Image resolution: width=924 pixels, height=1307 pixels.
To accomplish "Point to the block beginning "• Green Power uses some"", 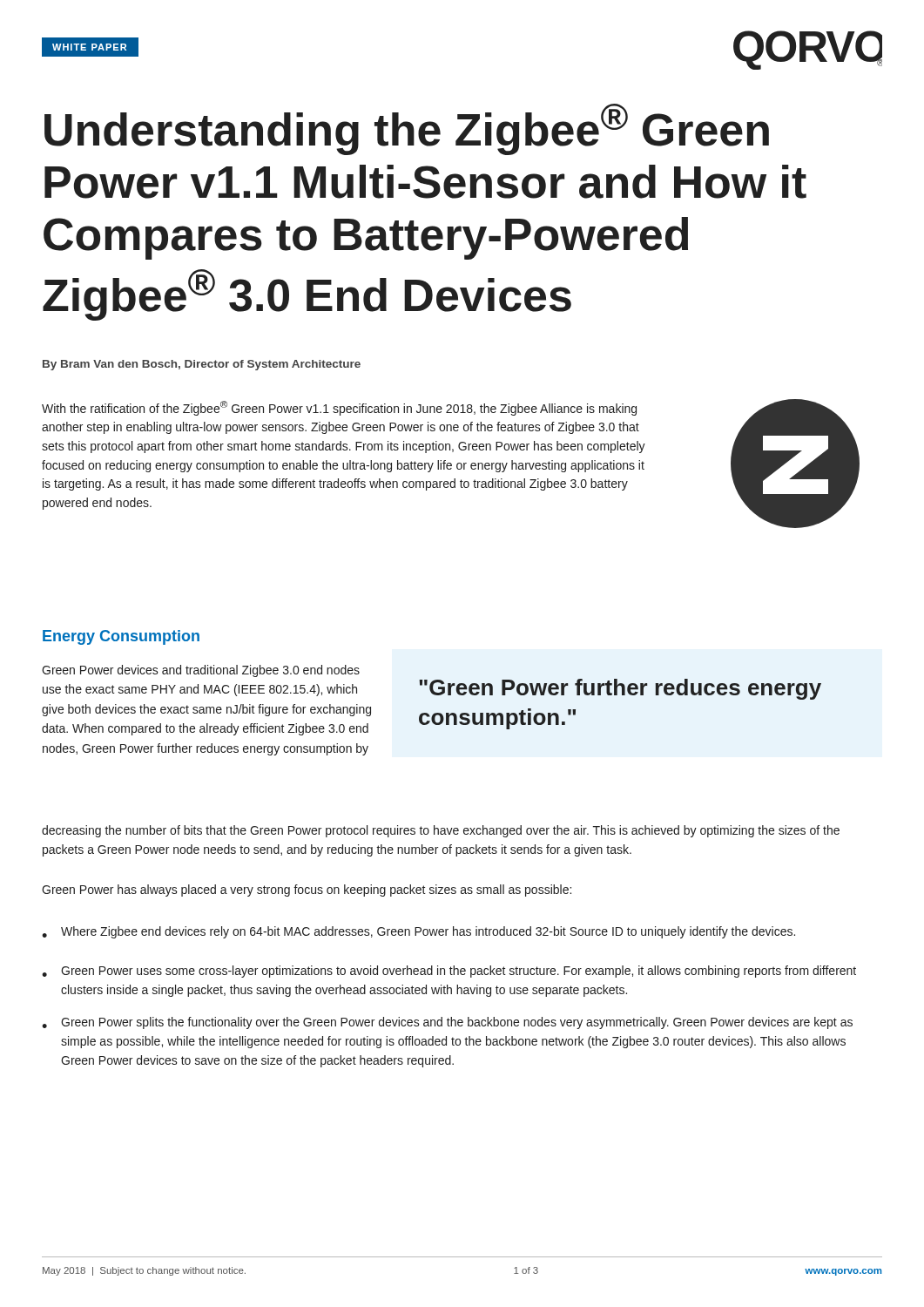I will click(462, 980).
